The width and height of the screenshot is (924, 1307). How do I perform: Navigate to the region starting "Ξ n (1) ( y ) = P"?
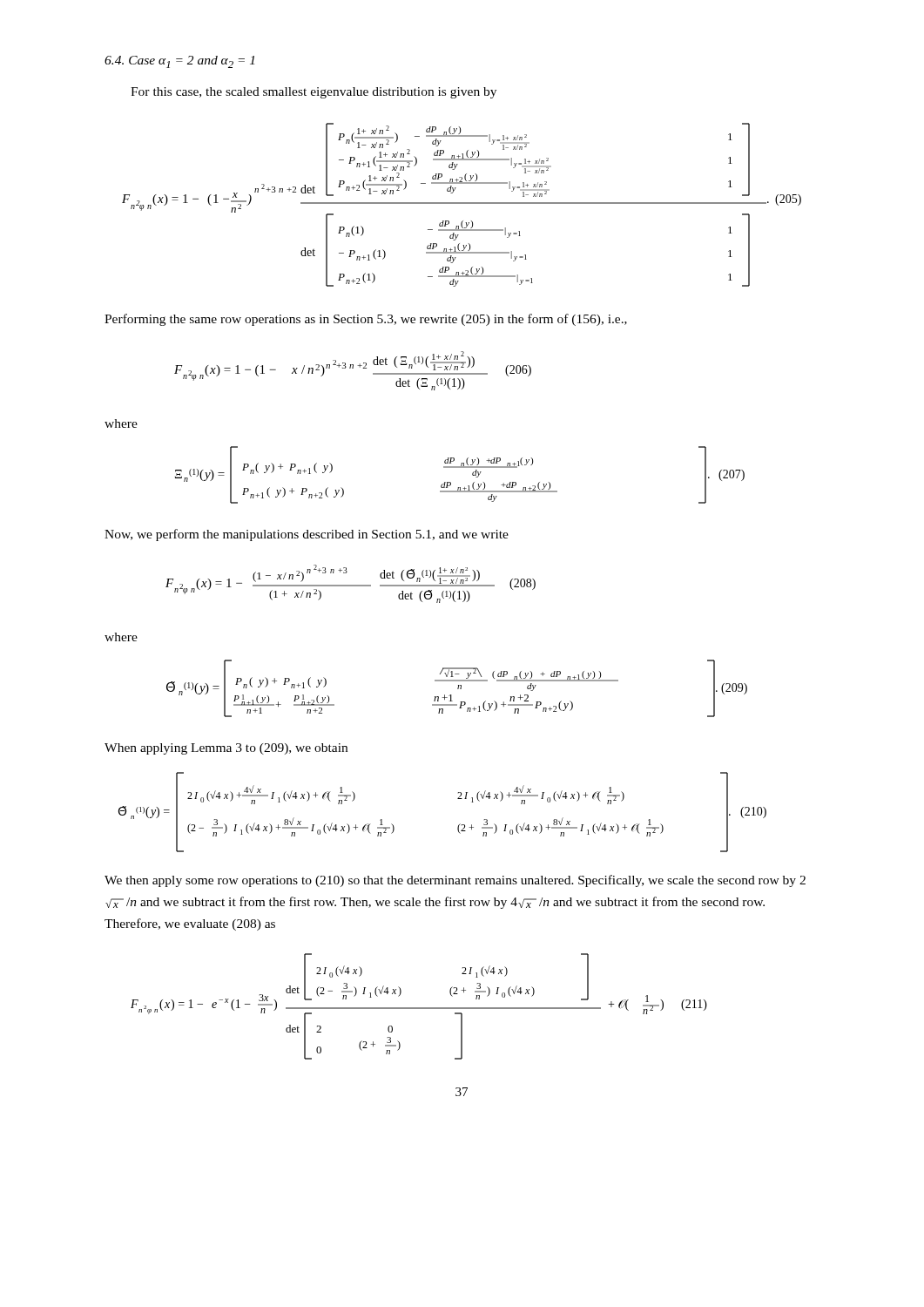pyautogui.click(x=462, y=475)
